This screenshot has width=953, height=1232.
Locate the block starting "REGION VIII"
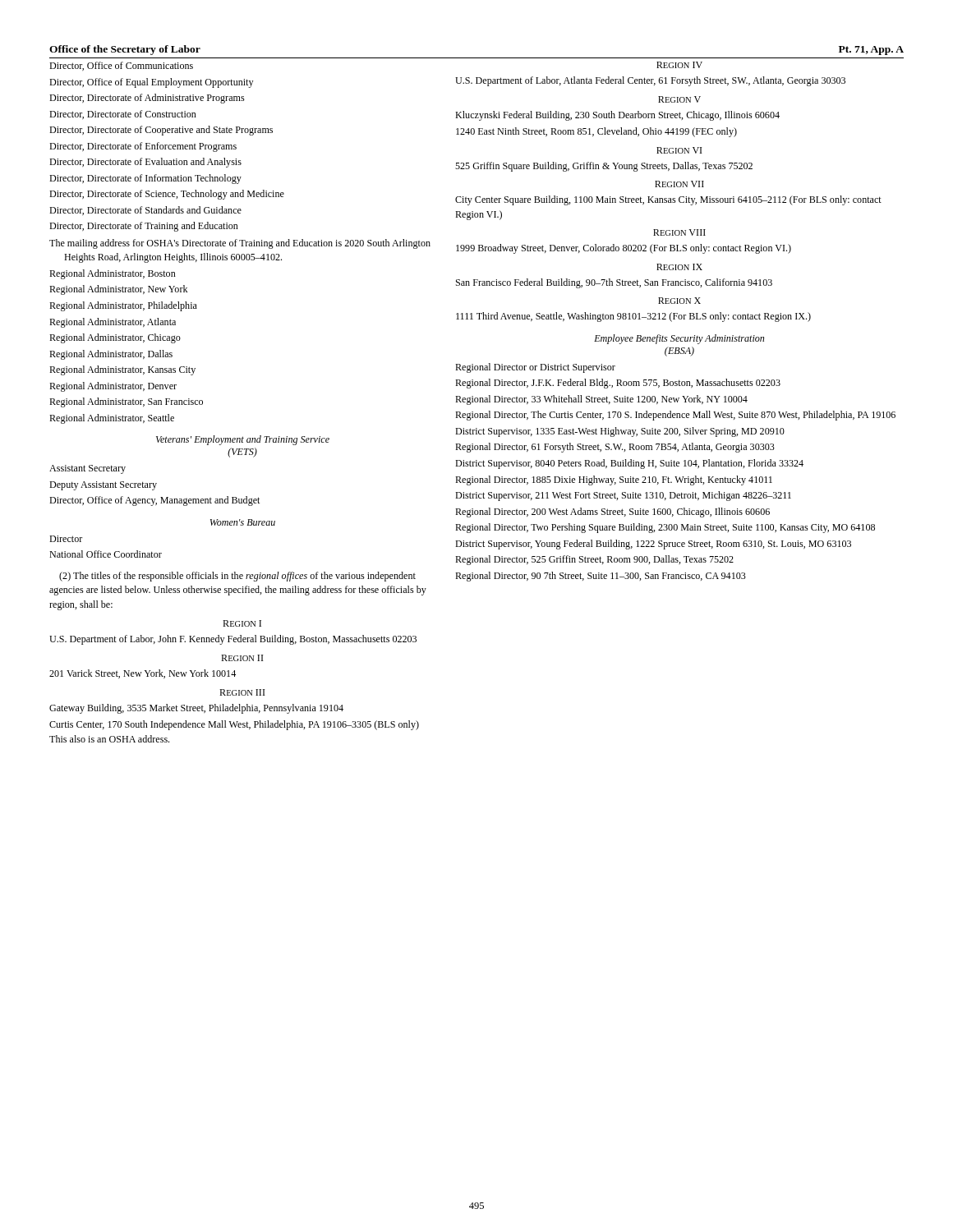point(679,233)
